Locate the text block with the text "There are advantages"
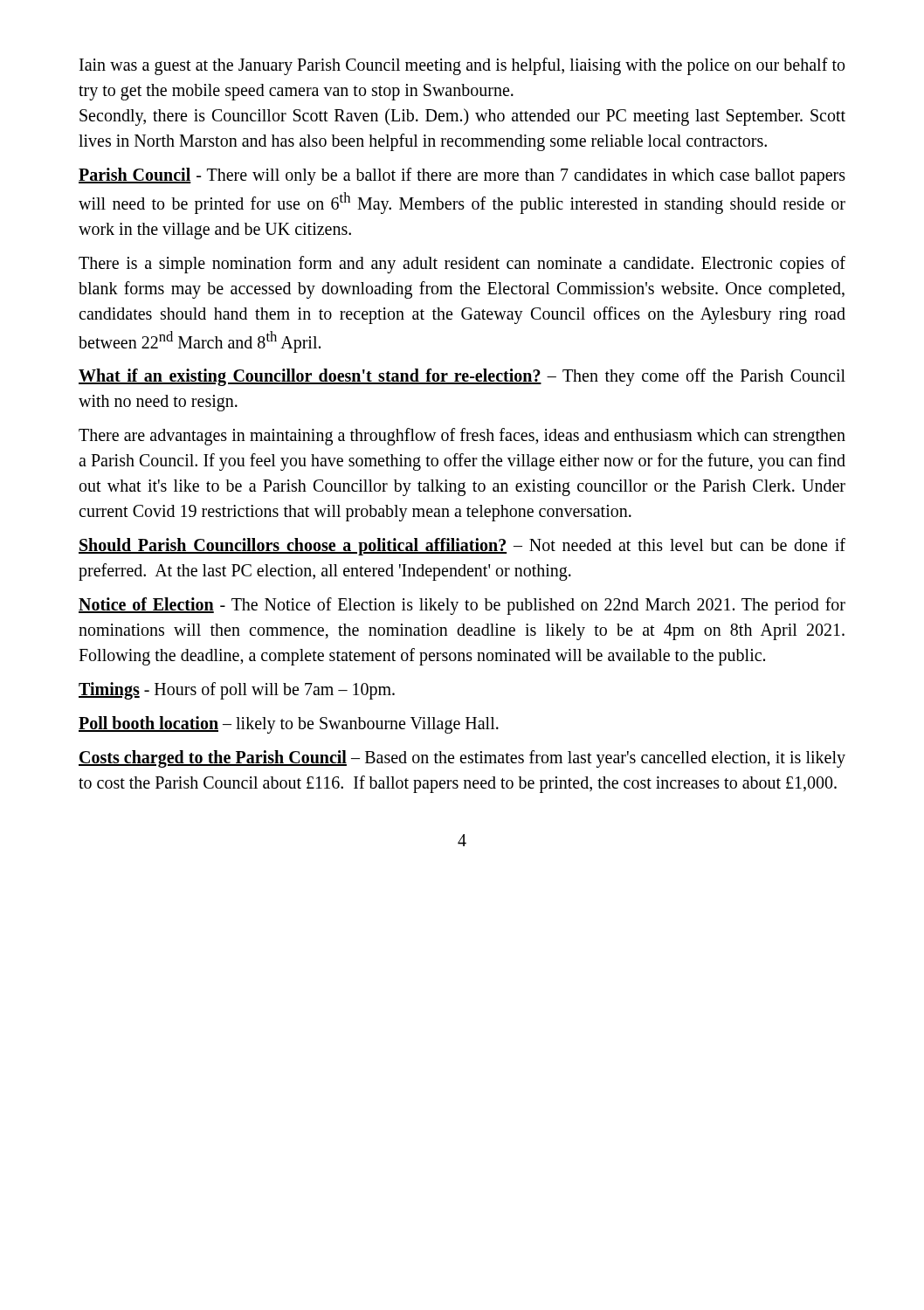The height and width of the screenshot is (1310, 924). click(x=462, y=473)
